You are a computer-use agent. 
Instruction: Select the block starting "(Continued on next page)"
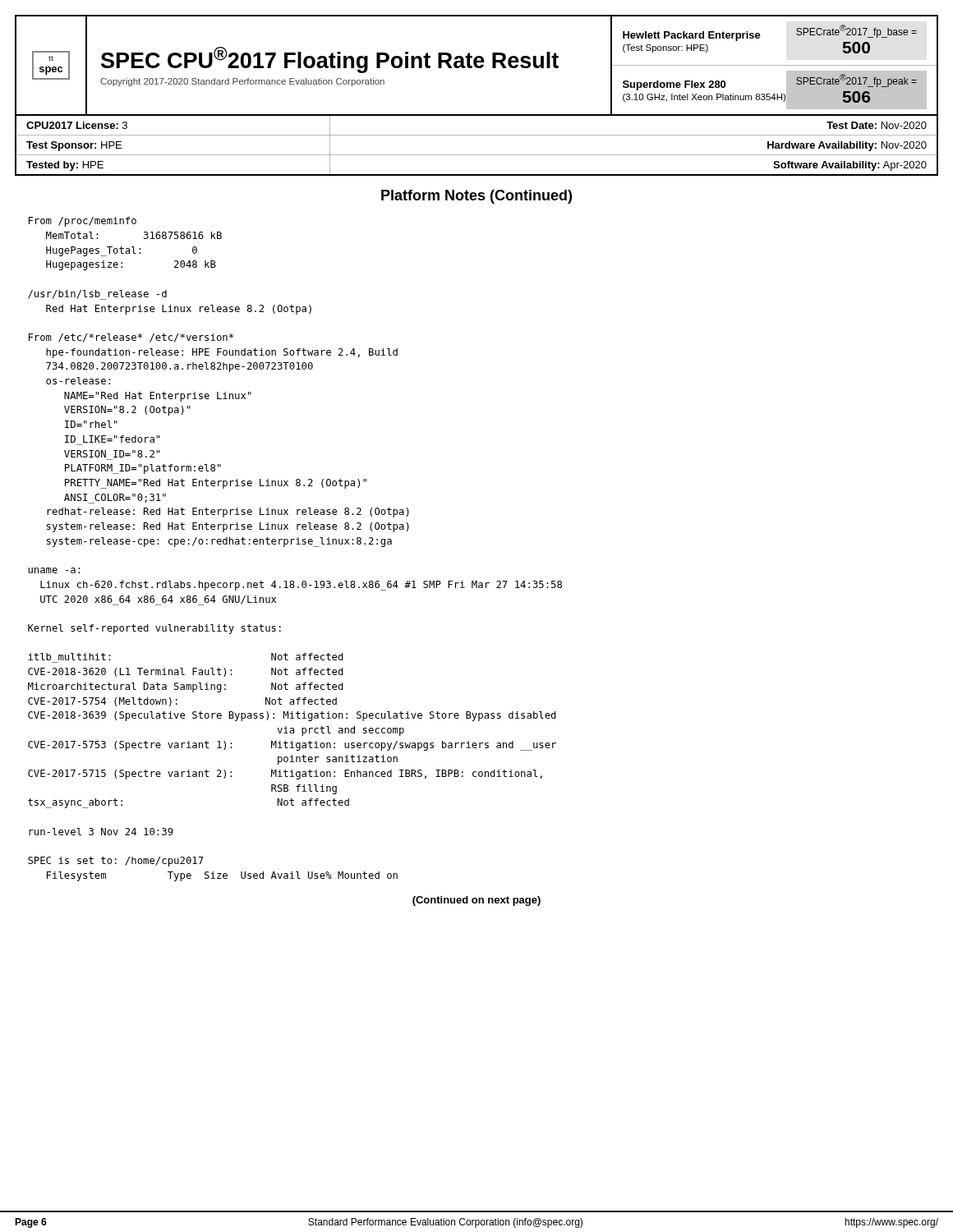point(476,900)
